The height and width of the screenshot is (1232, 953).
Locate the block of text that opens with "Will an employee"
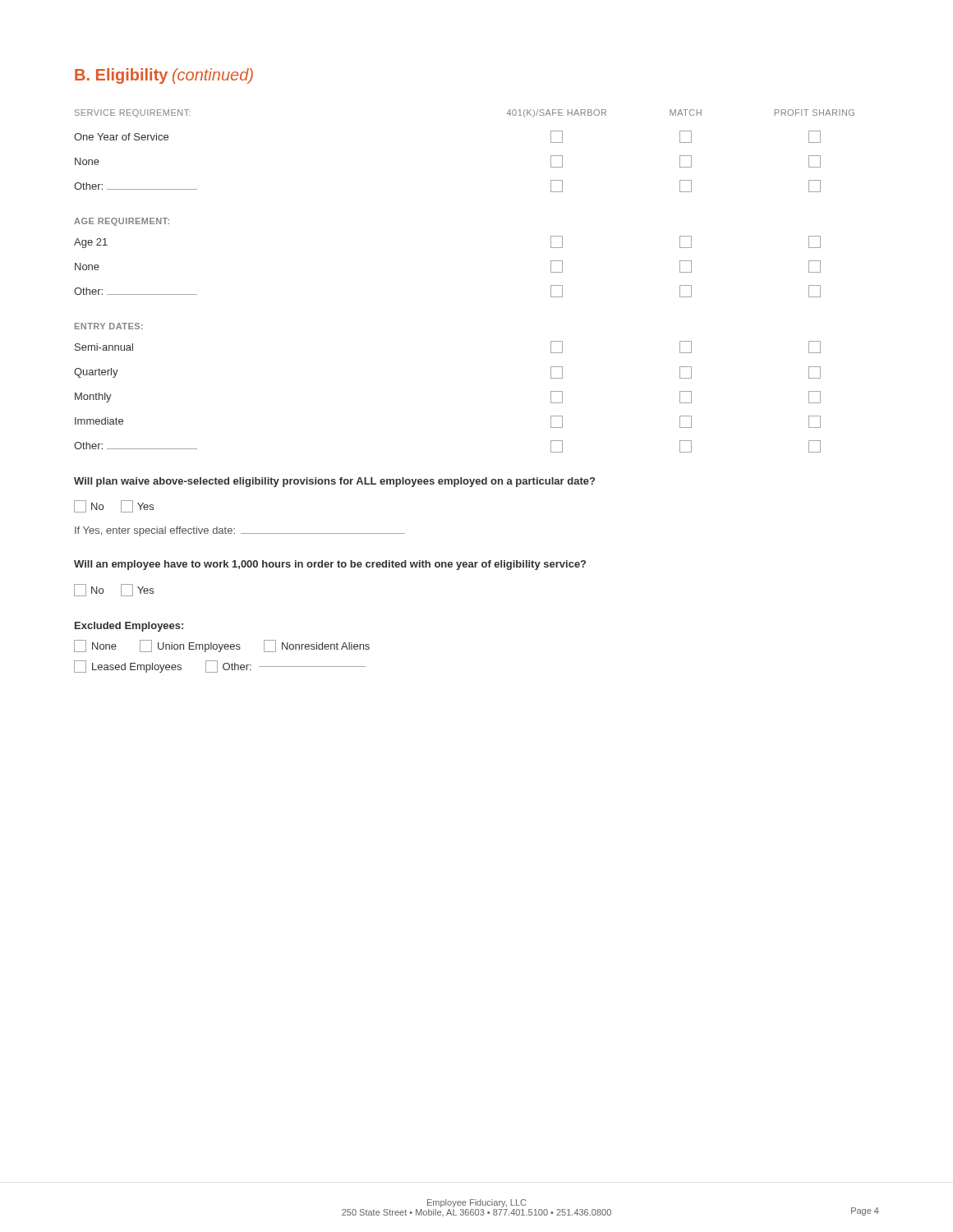pos(330,564)
